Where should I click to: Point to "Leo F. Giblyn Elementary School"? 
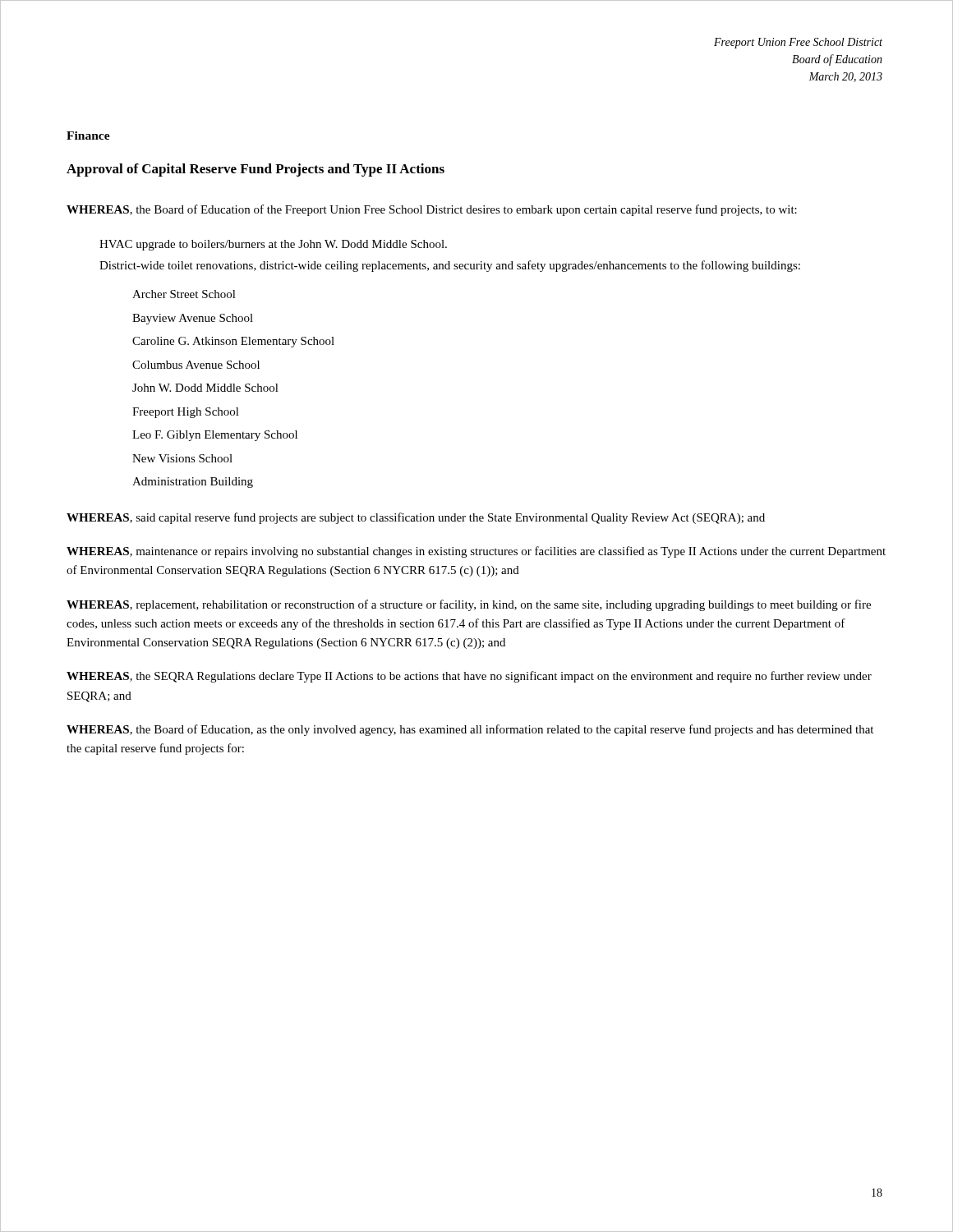[215, 435]
